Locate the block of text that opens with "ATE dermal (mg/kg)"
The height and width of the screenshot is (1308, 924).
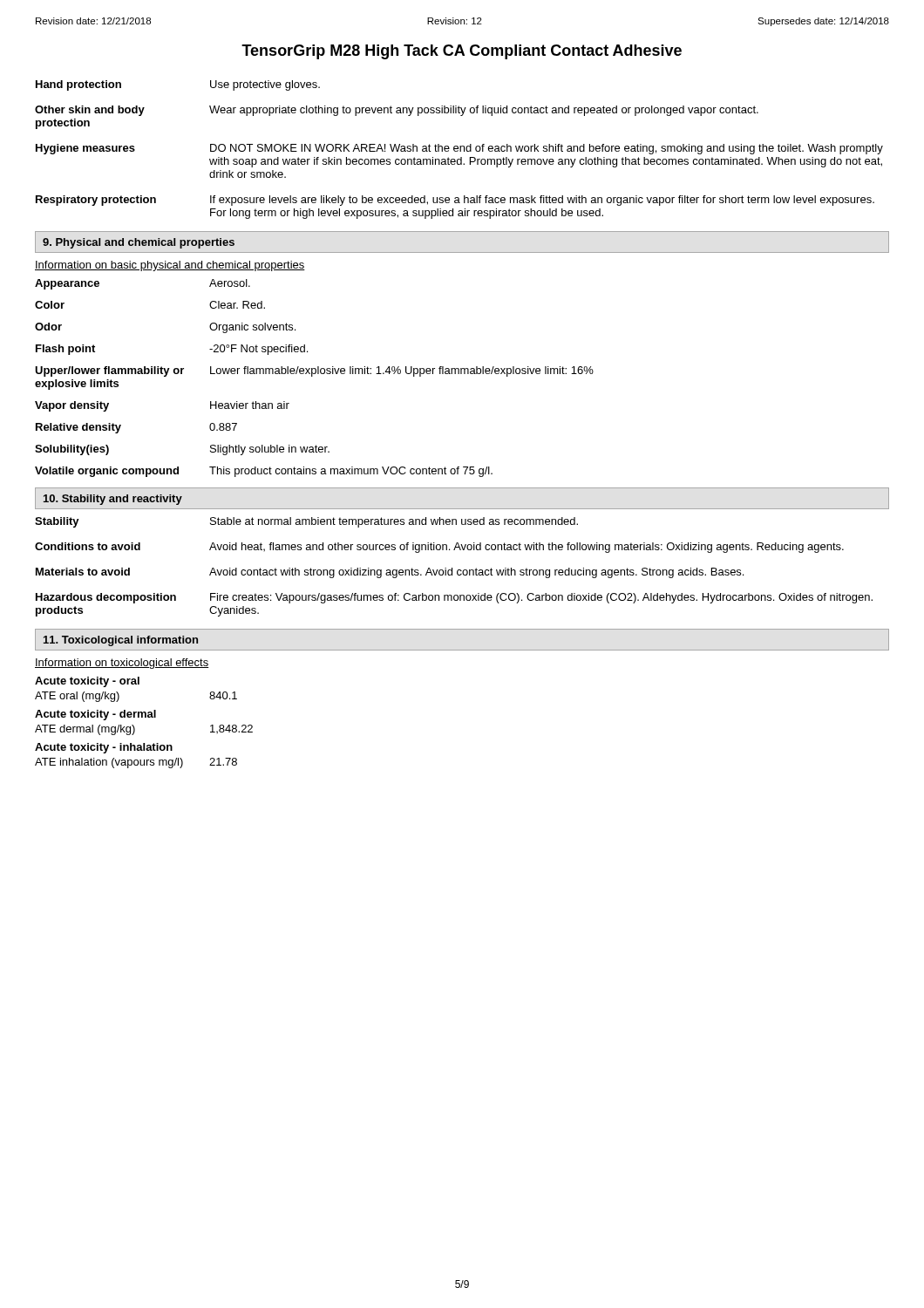[89, 729]
